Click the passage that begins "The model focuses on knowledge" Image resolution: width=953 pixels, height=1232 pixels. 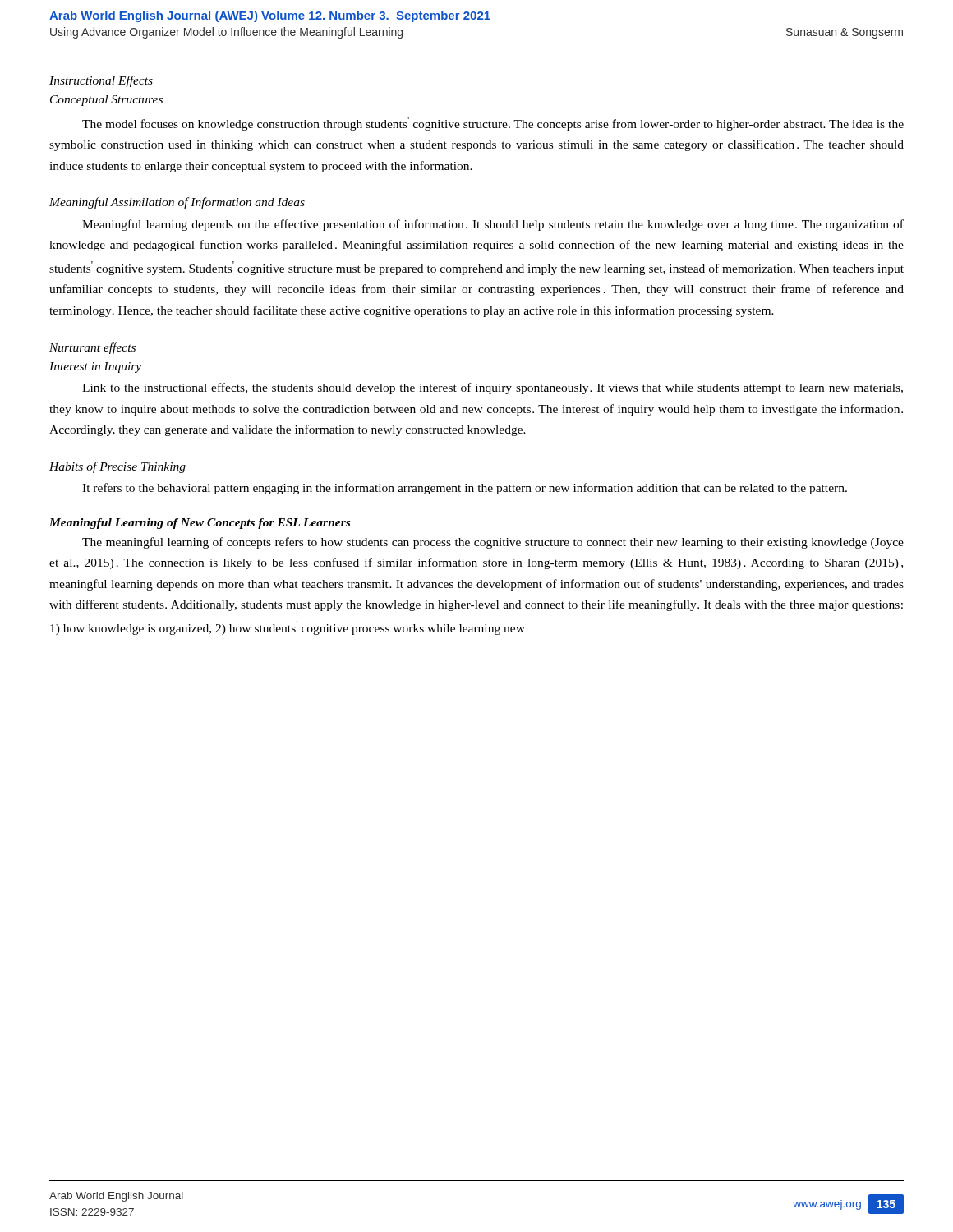click(x=476, y=143)
